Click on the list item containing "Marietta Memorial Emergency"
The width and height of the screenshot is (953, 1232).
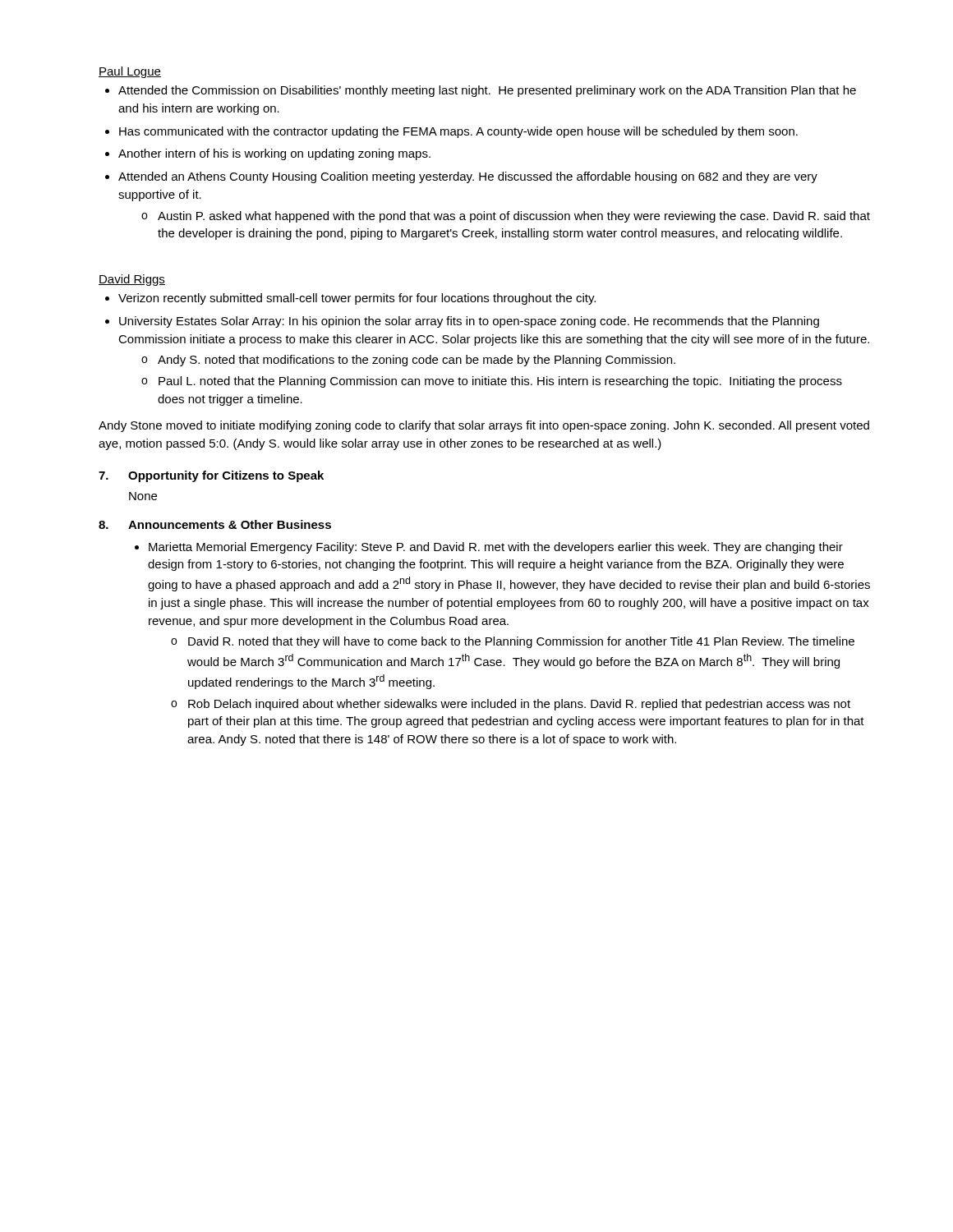coord(509,643)
